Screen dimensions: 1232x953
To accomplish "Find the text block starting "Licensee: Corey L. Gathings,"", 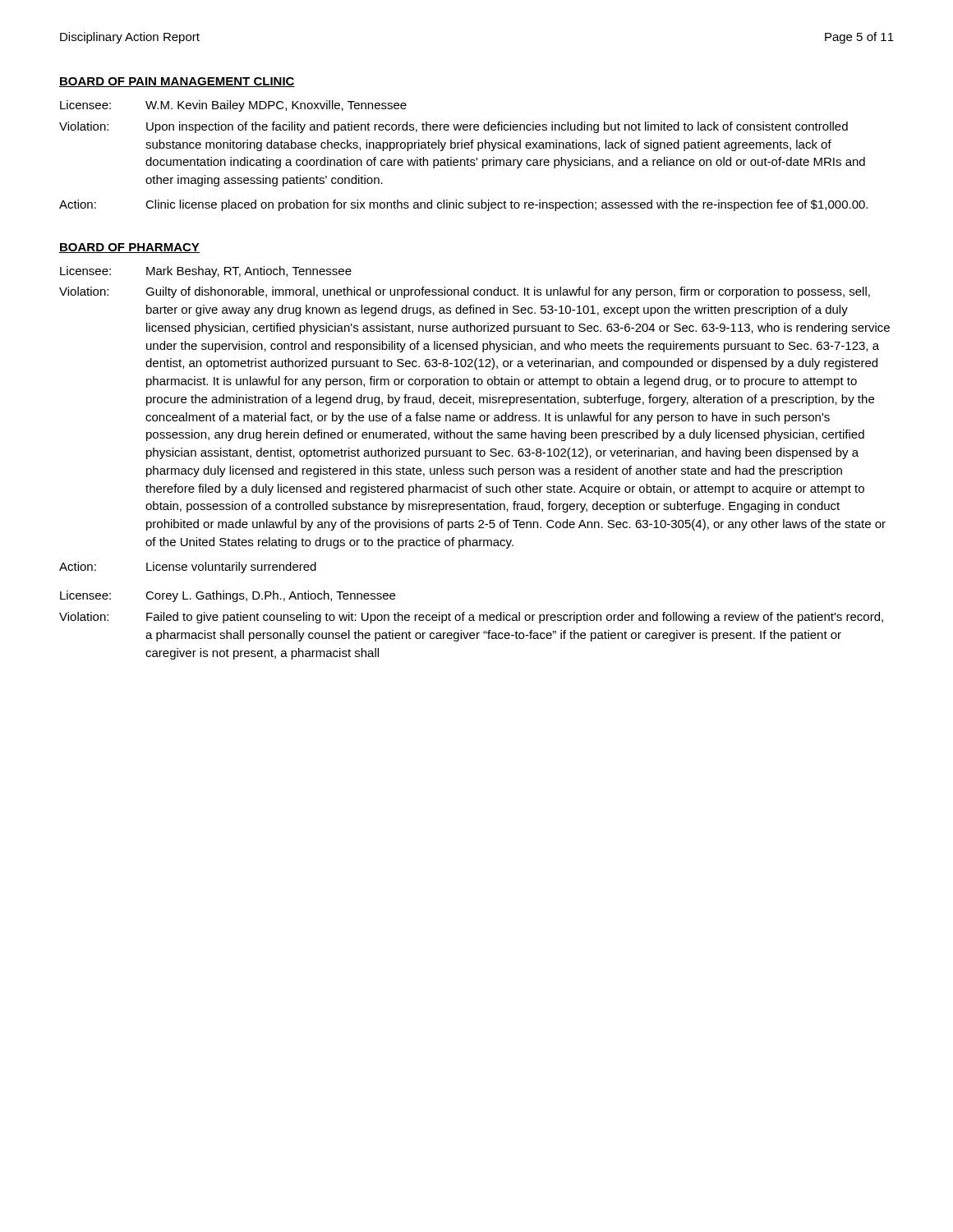I will [228, 596].
